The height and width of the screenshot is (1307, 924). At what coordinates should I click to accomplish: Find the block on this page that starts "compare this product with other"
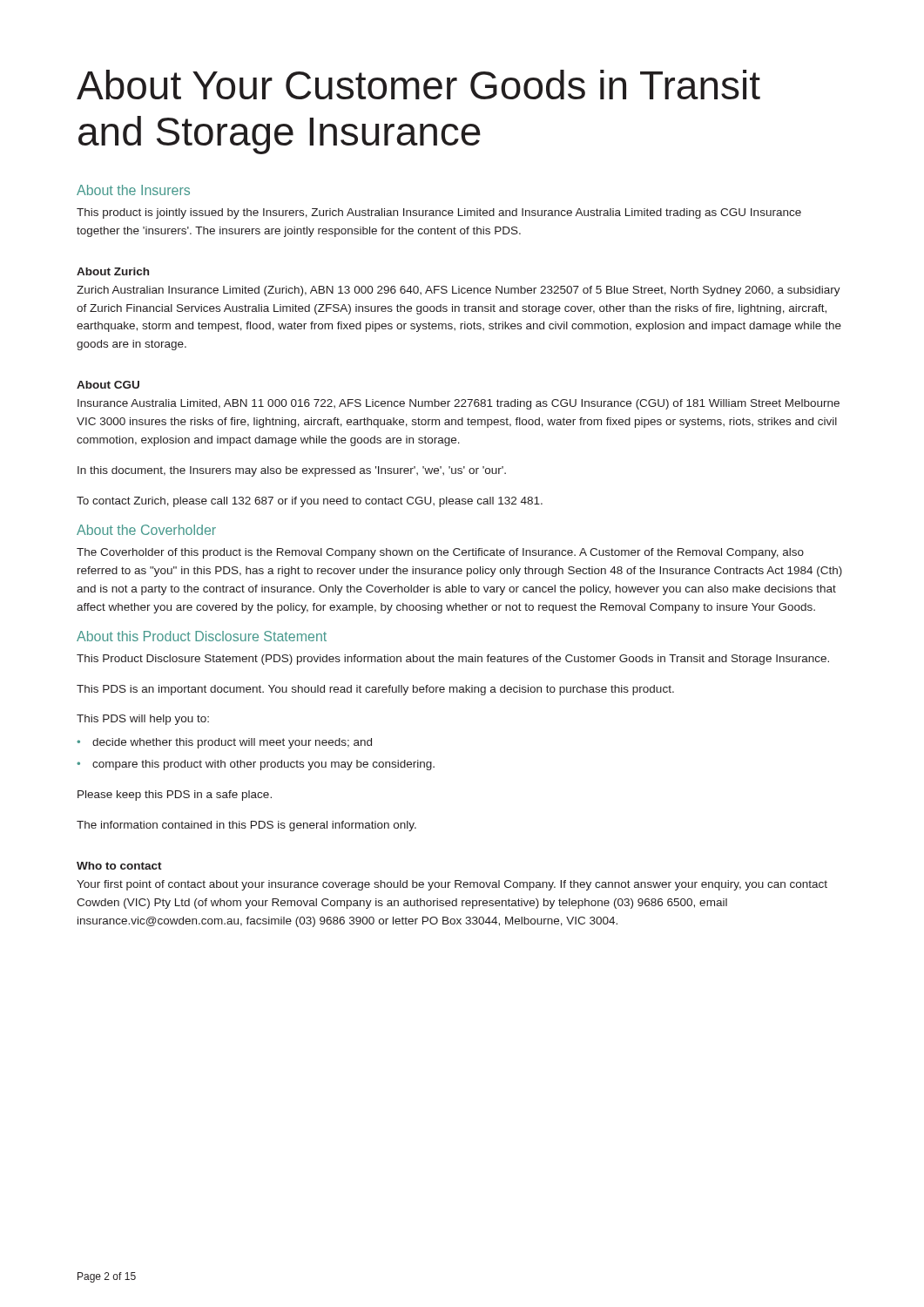coord(256,765)
